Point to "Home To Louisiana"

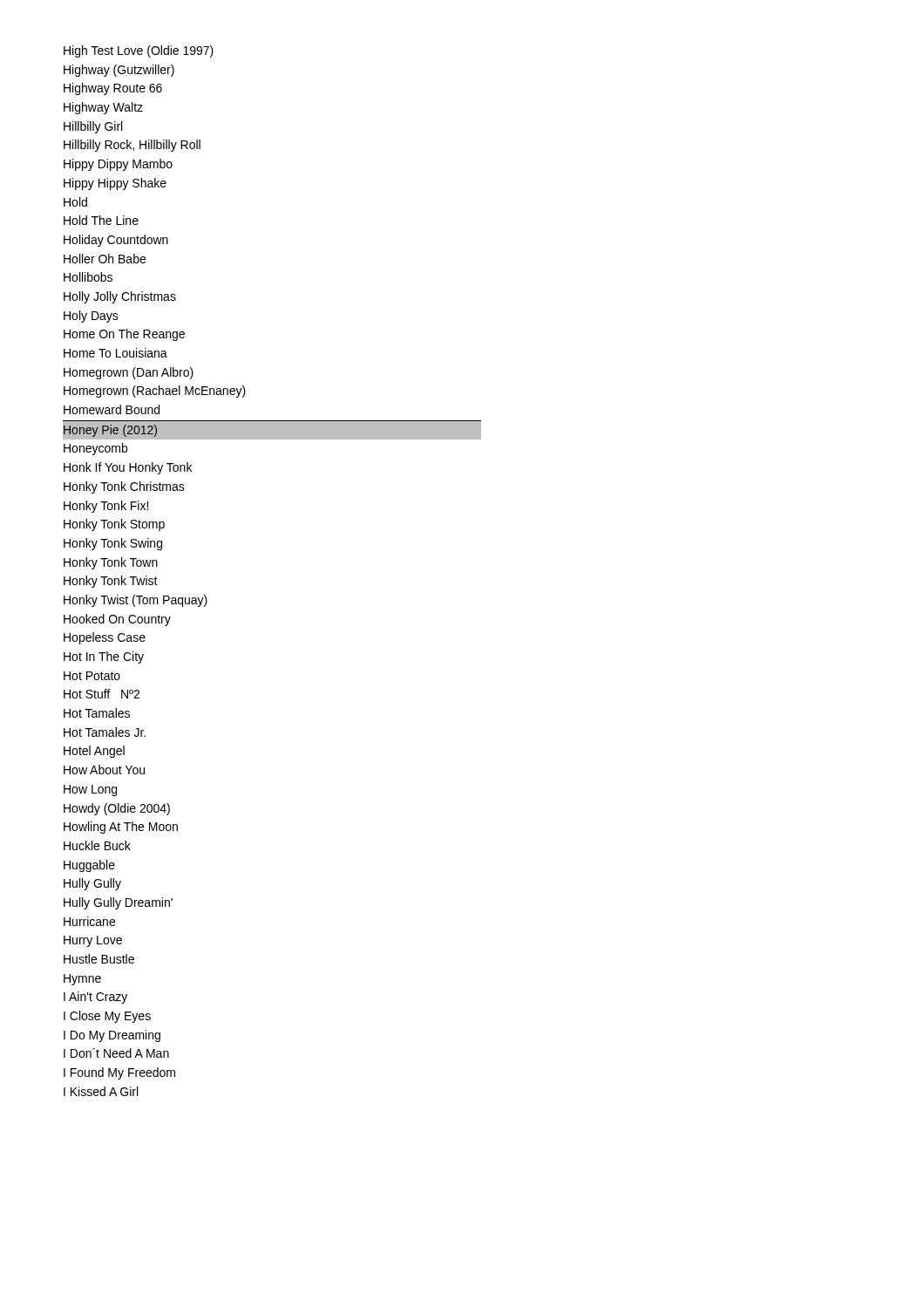tap(115, 353)
